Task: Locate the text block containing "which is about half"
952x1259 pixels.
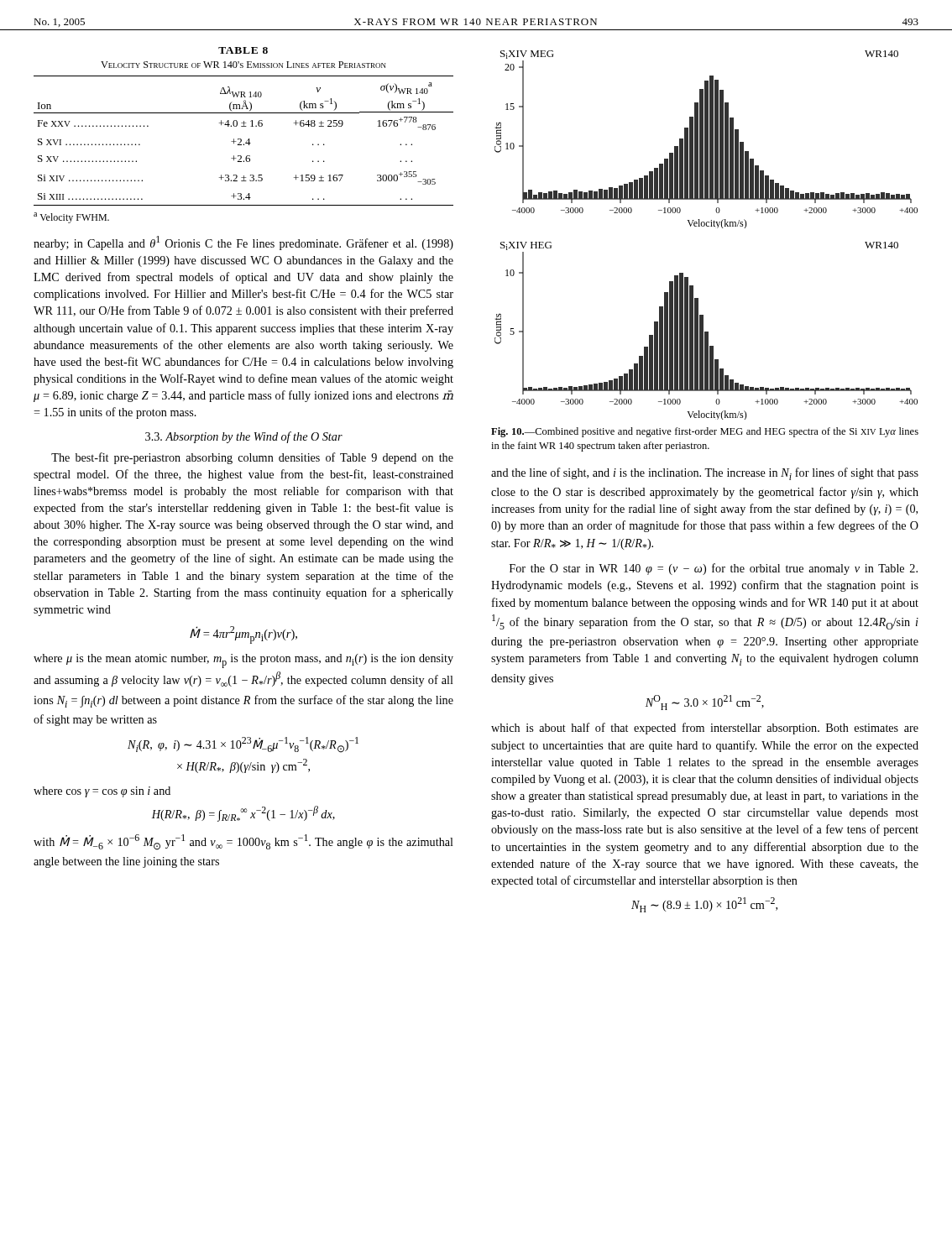Action: pyautogui.click(x=705, y=804)
